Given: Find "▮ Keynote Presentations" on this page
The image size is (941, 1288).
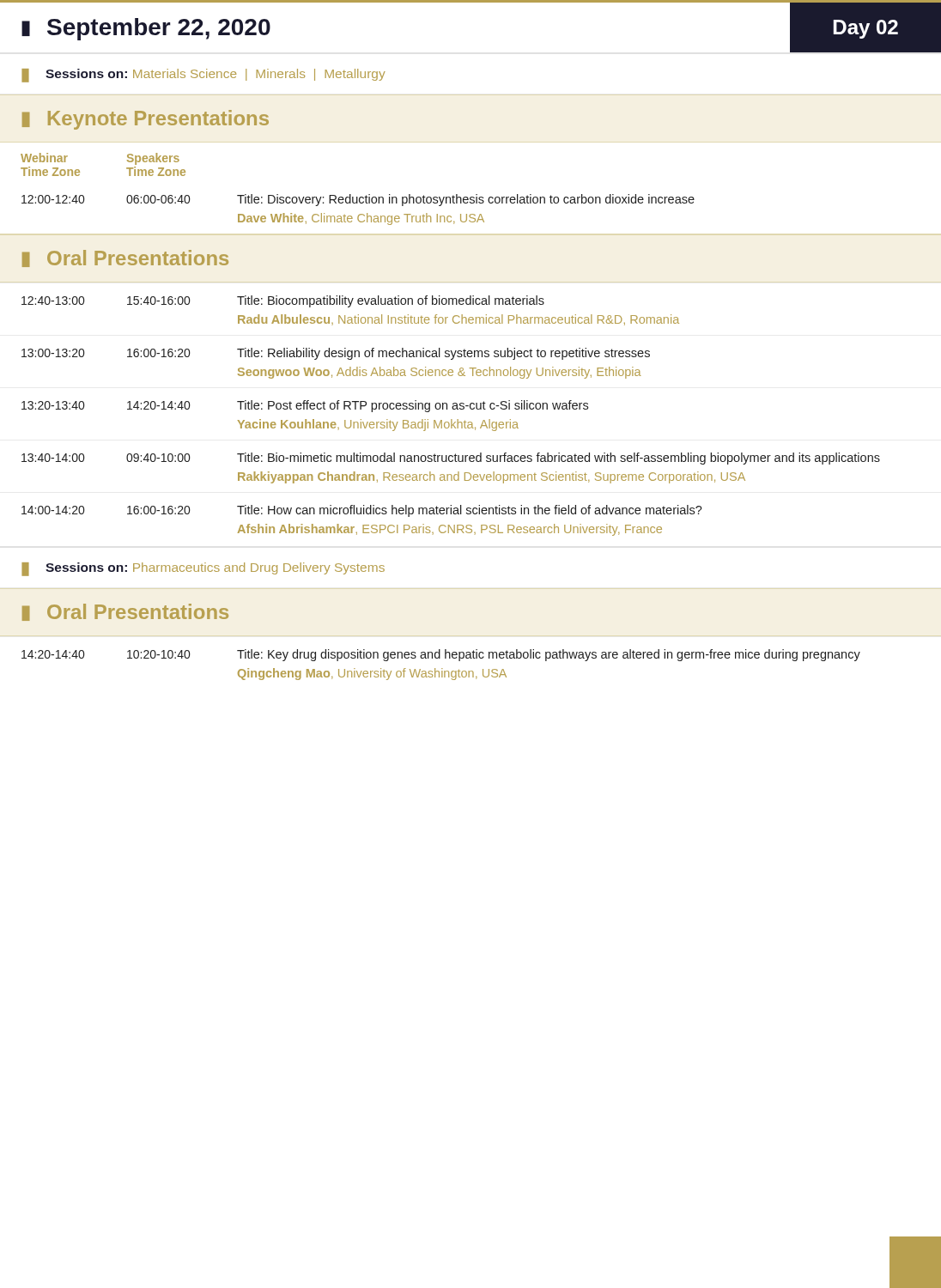Looking at the screenshot, I should 145,118.
